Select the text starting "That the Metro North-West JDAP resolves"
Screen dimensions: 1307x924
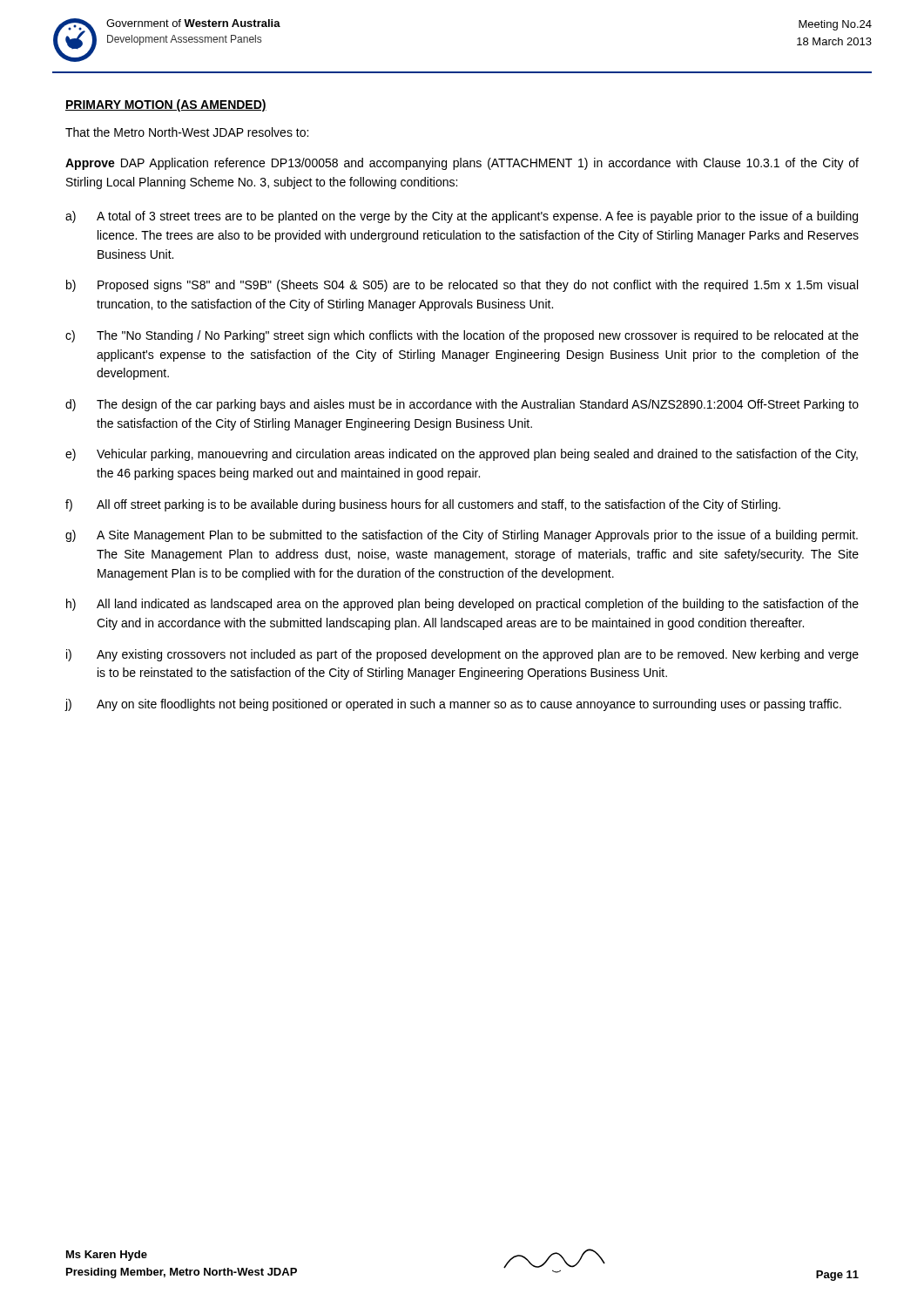[187, 132]
